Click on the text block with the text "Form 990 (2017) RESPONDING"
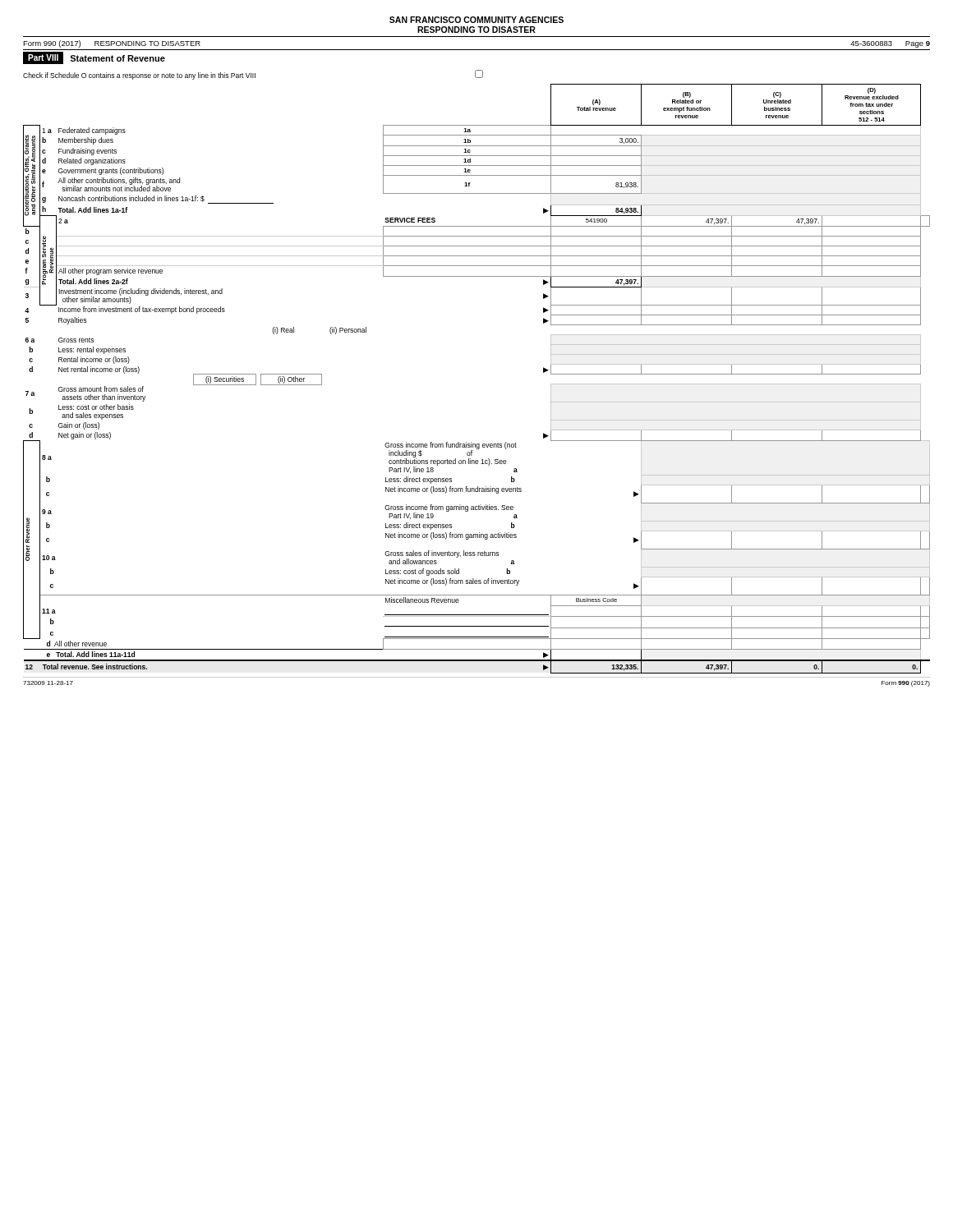This screenshot has height=1232, width=953. pyautogui.click(x=476, y=43)
